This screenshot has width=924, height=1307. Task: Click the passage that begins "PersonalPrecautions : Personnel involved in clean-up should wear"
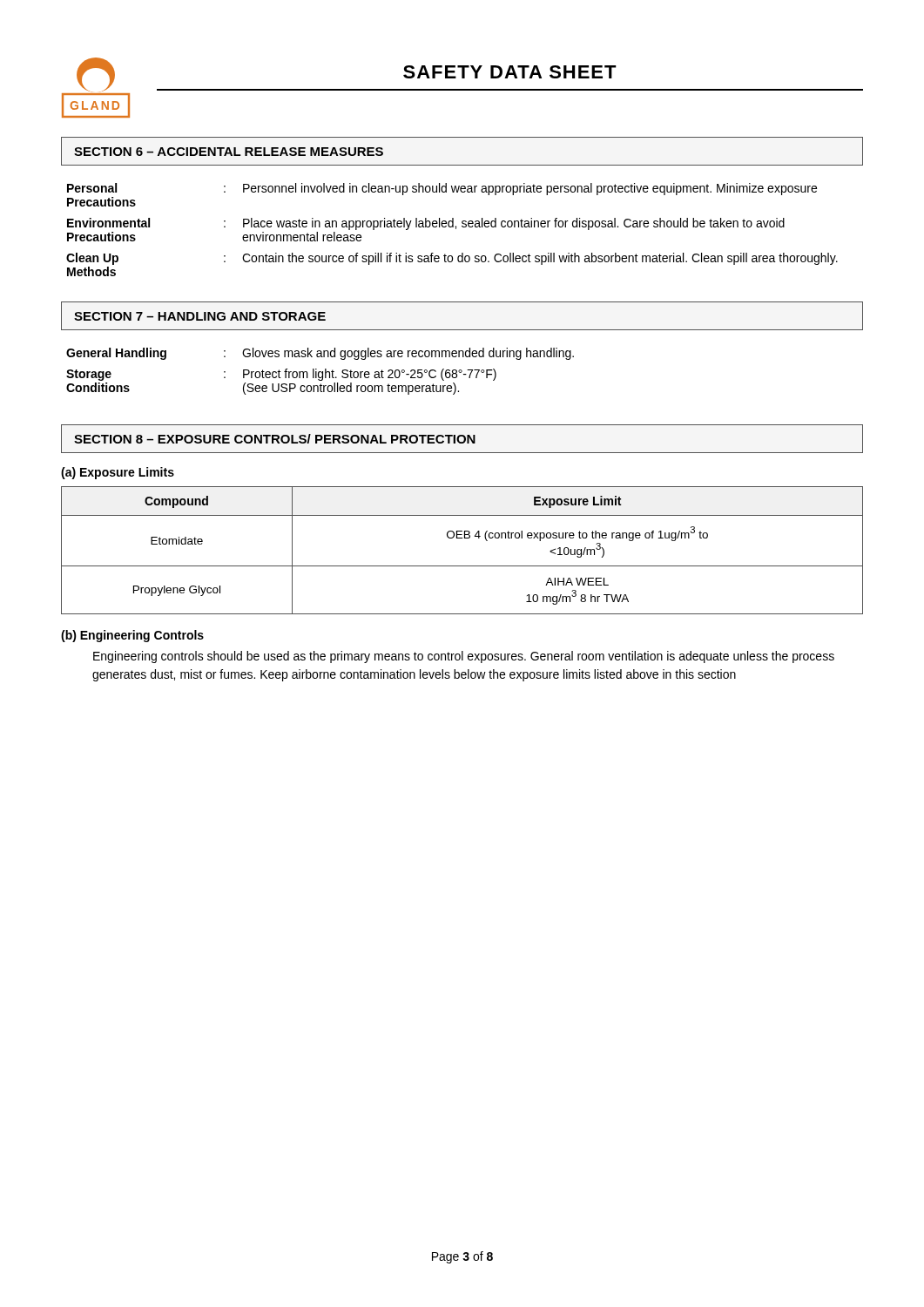[x=462, y=195]
